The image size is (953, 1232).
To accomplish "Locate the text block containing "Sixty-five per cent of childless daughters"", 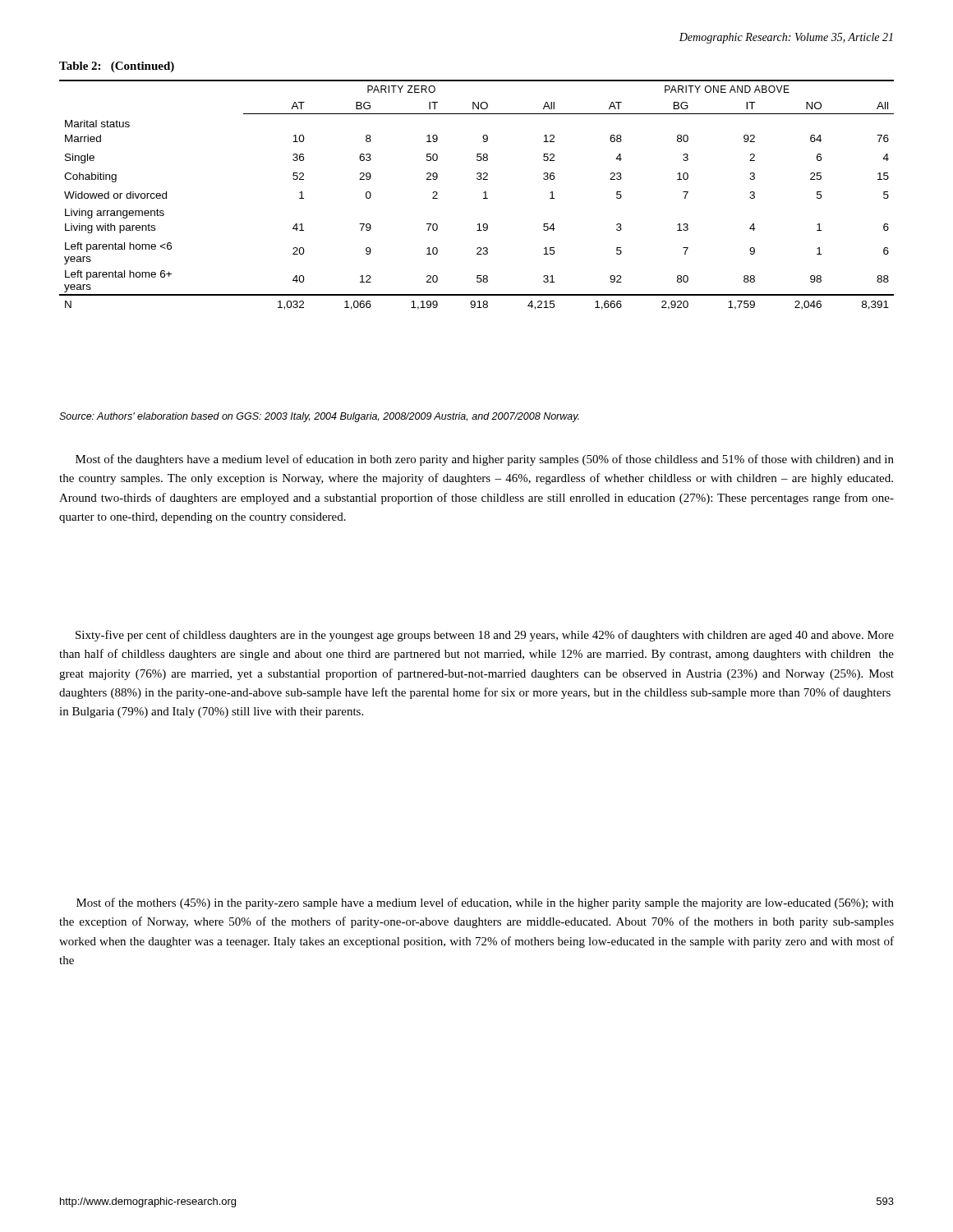I will click(476, 673).
